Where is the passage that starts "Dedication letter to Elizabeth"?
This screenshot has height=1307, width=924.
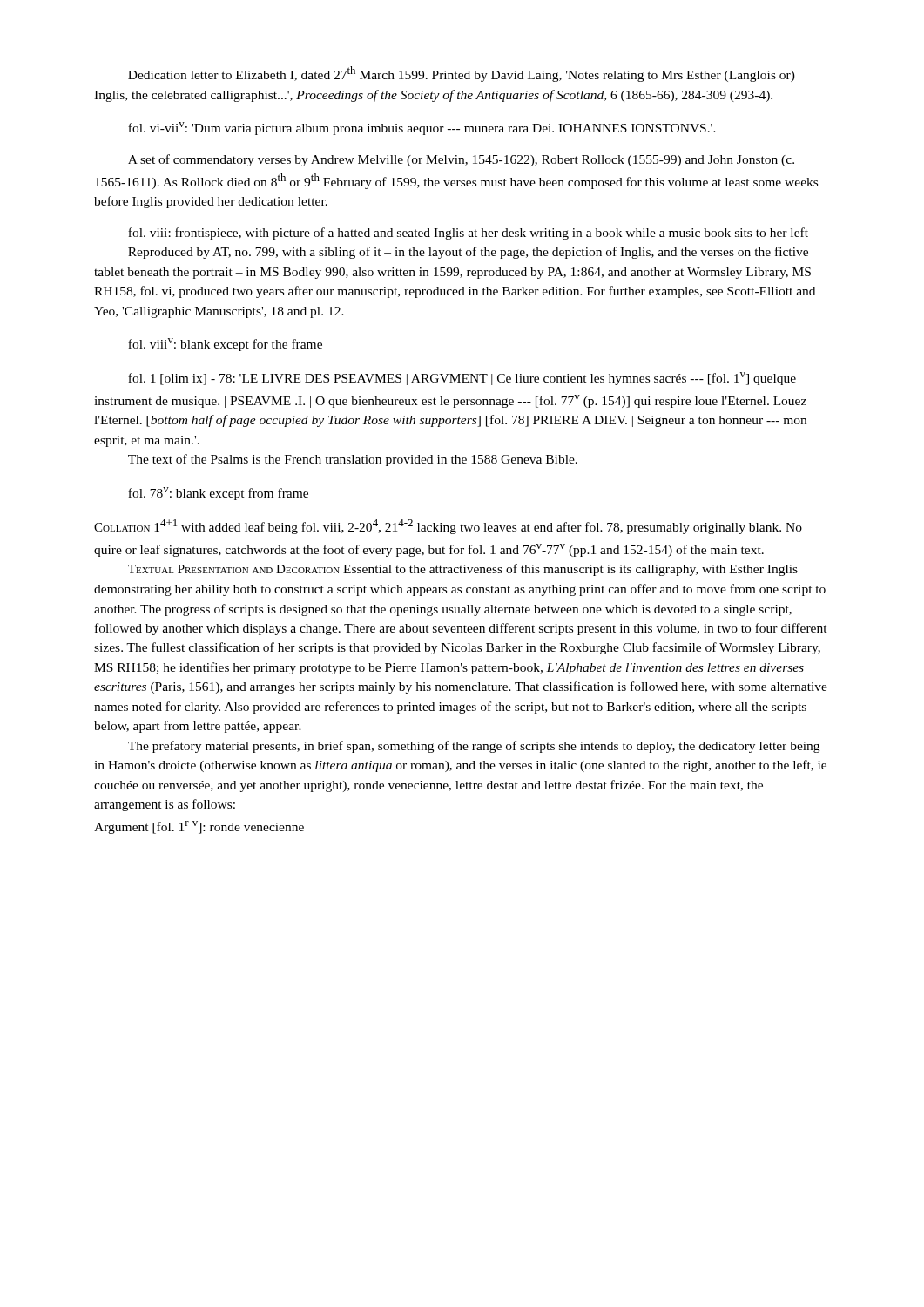pyautogui.click(x=445, y=83)
